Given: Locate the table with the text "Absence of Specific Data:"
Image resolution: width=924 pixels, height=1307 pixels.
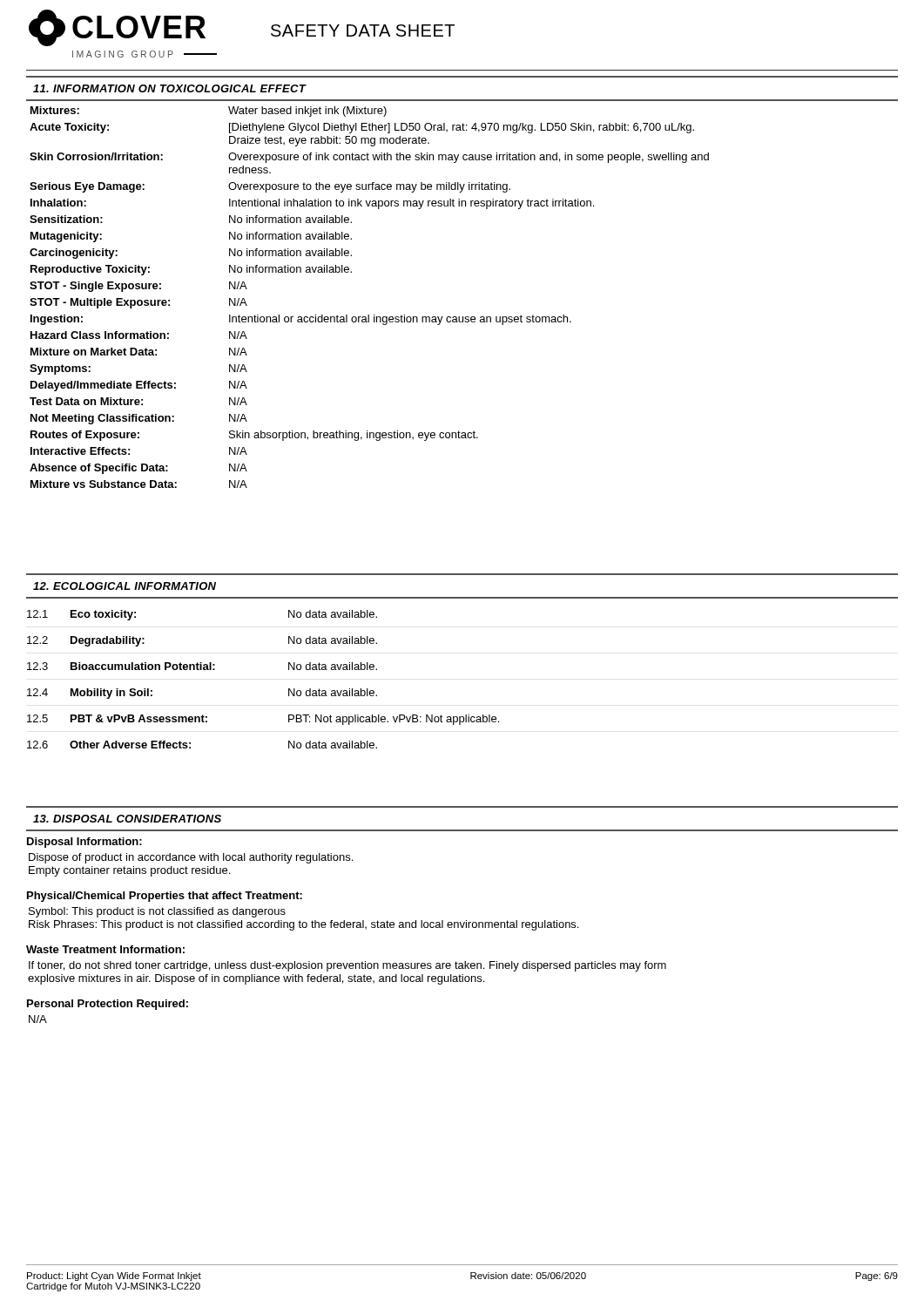Looking at the screenshot, I should [462, 297].
